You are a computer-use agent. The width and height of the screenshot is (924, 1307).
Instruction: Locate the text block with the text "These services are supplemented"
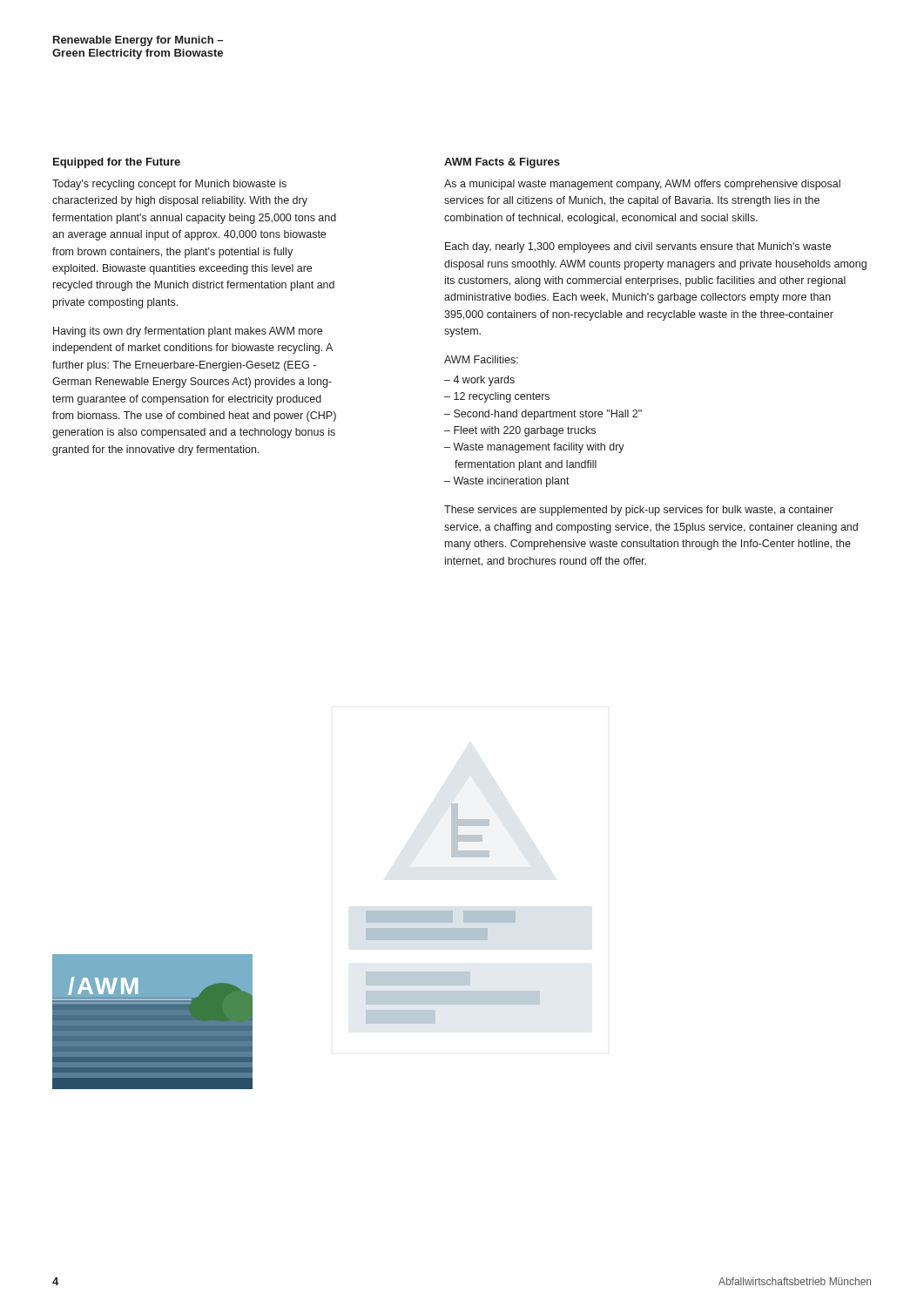[x=651, y=535]
